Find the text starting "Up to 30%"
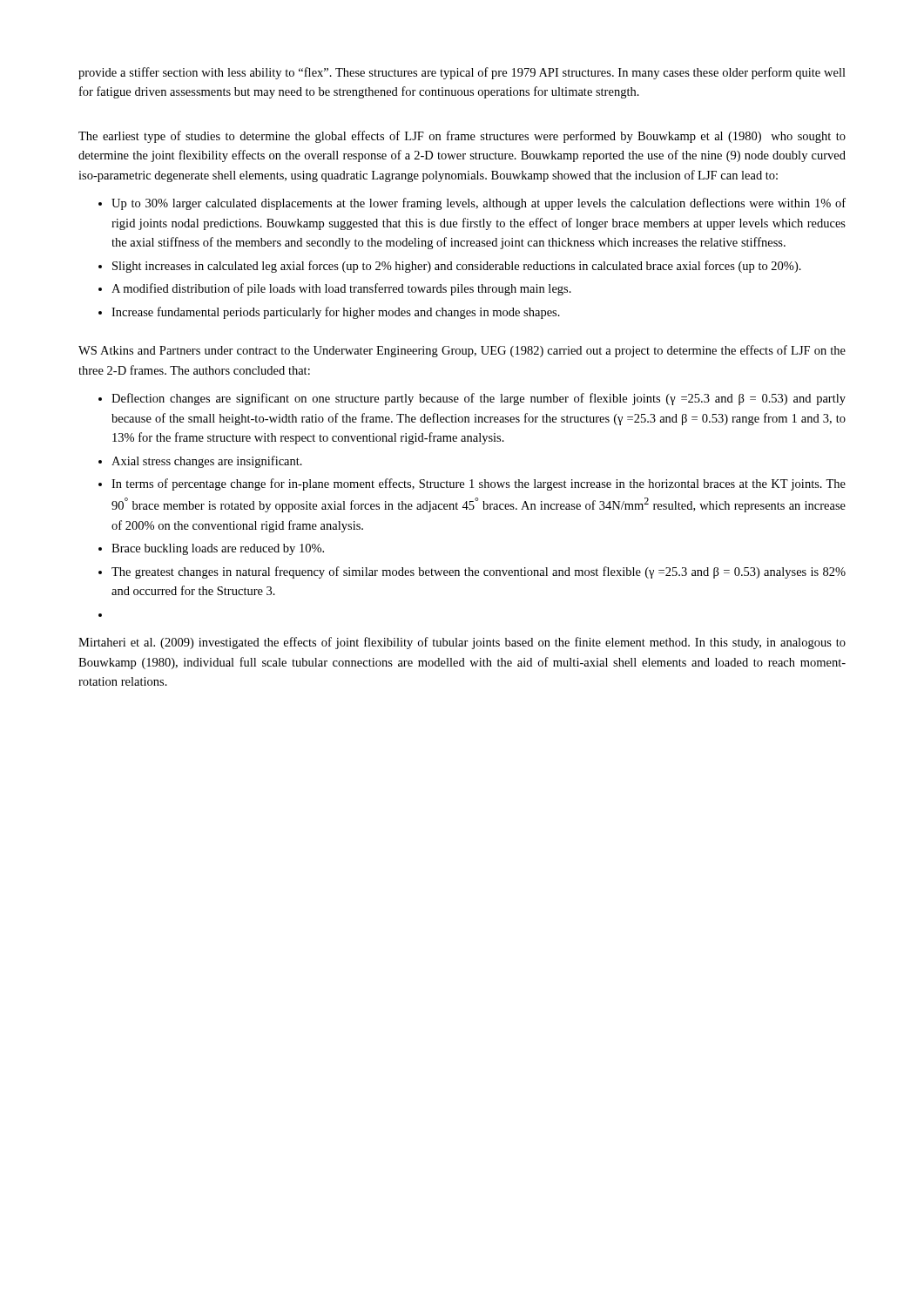Viewport: 924px width, 1307px height. (479, 223)
